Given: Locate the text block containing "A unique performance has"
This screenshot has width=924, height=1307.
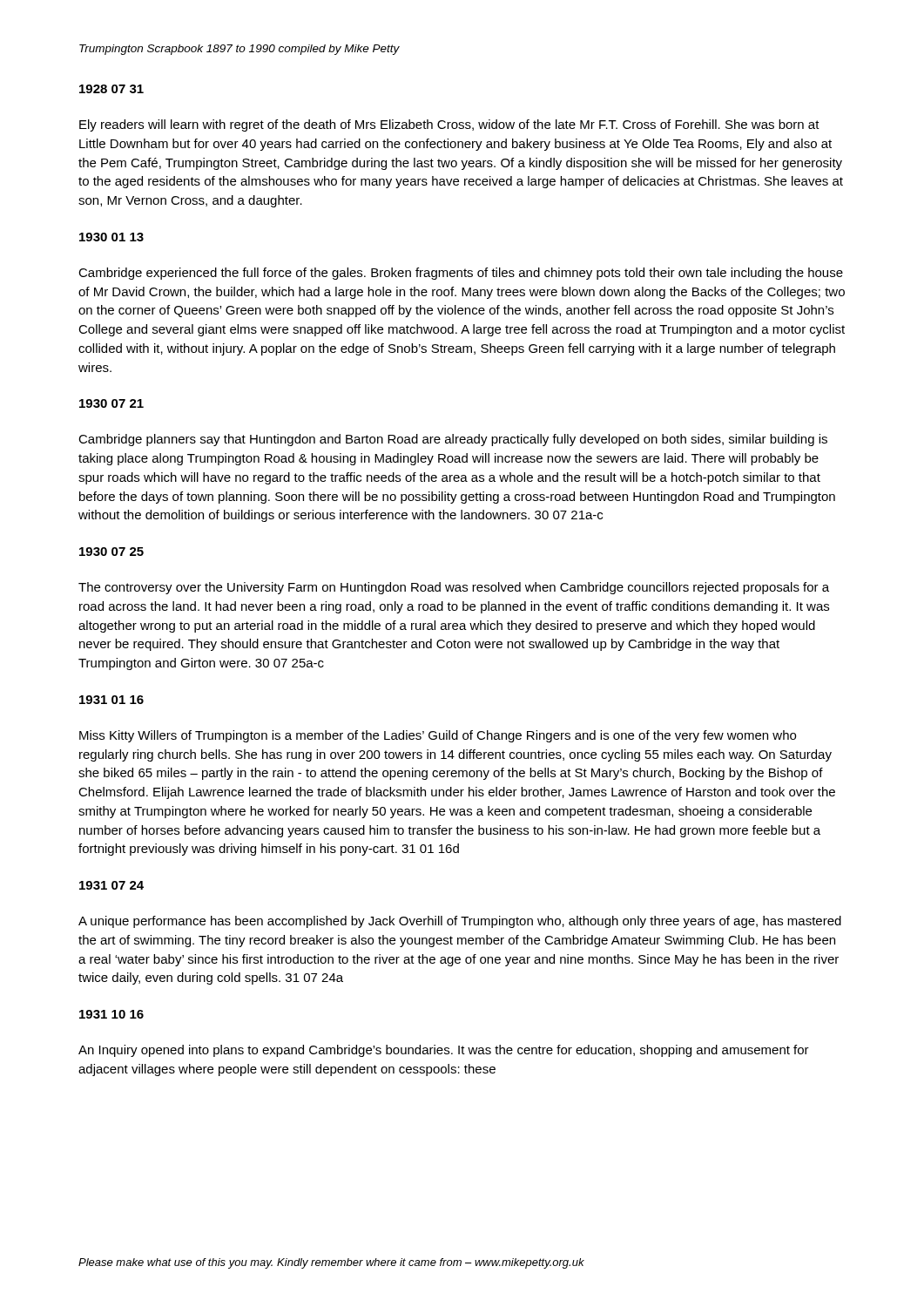Looking at the screenshot, I should [460, 949].
